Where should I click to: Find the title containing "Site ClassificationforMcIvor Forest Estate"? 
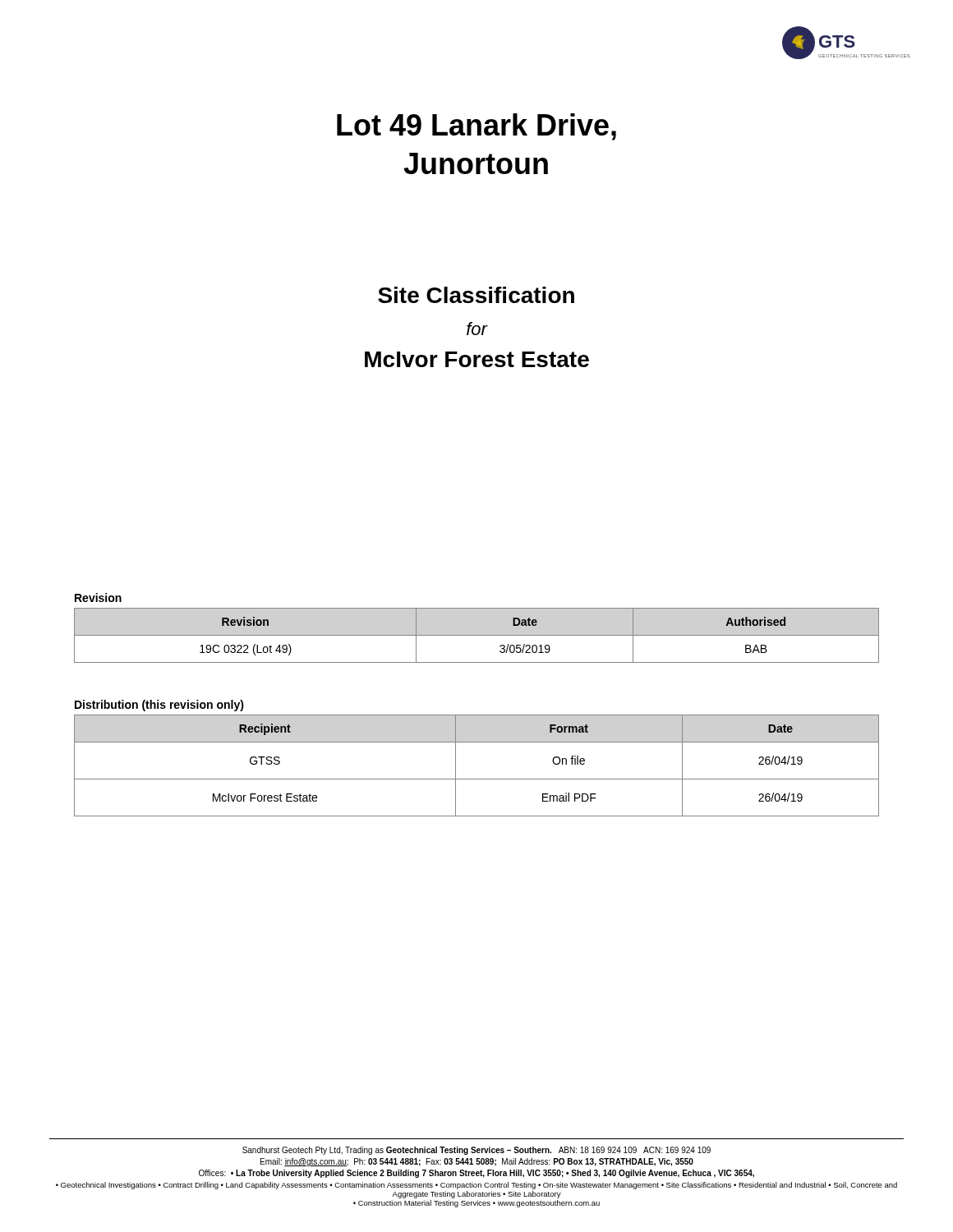[476, 328]
